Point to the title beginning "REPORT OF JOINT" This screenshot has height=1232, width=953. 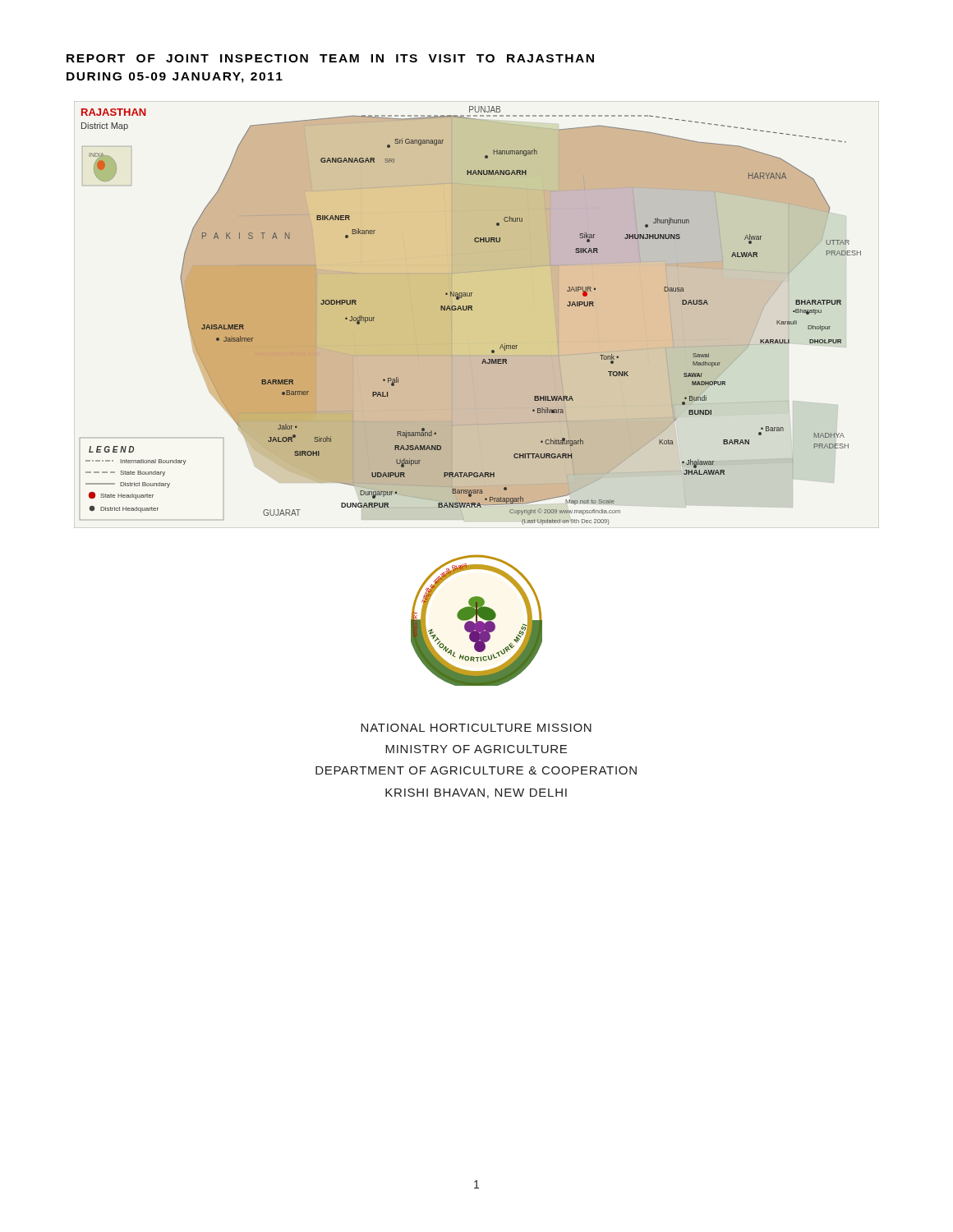coord(331,67)
